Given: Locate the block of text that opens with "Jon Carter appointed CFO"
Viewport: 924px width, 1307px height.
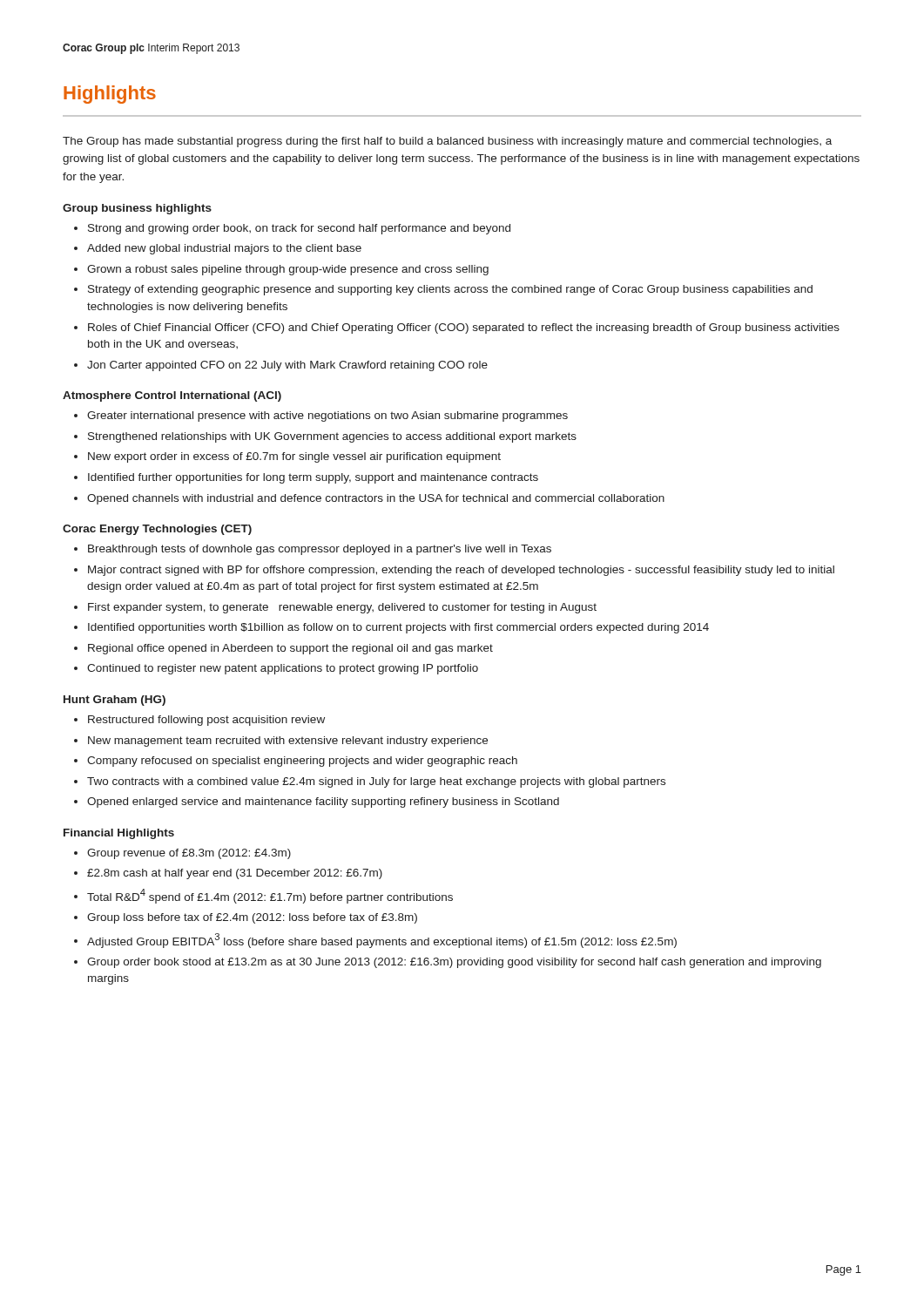Looking at the screenshot, I should [x=287, y=364].
